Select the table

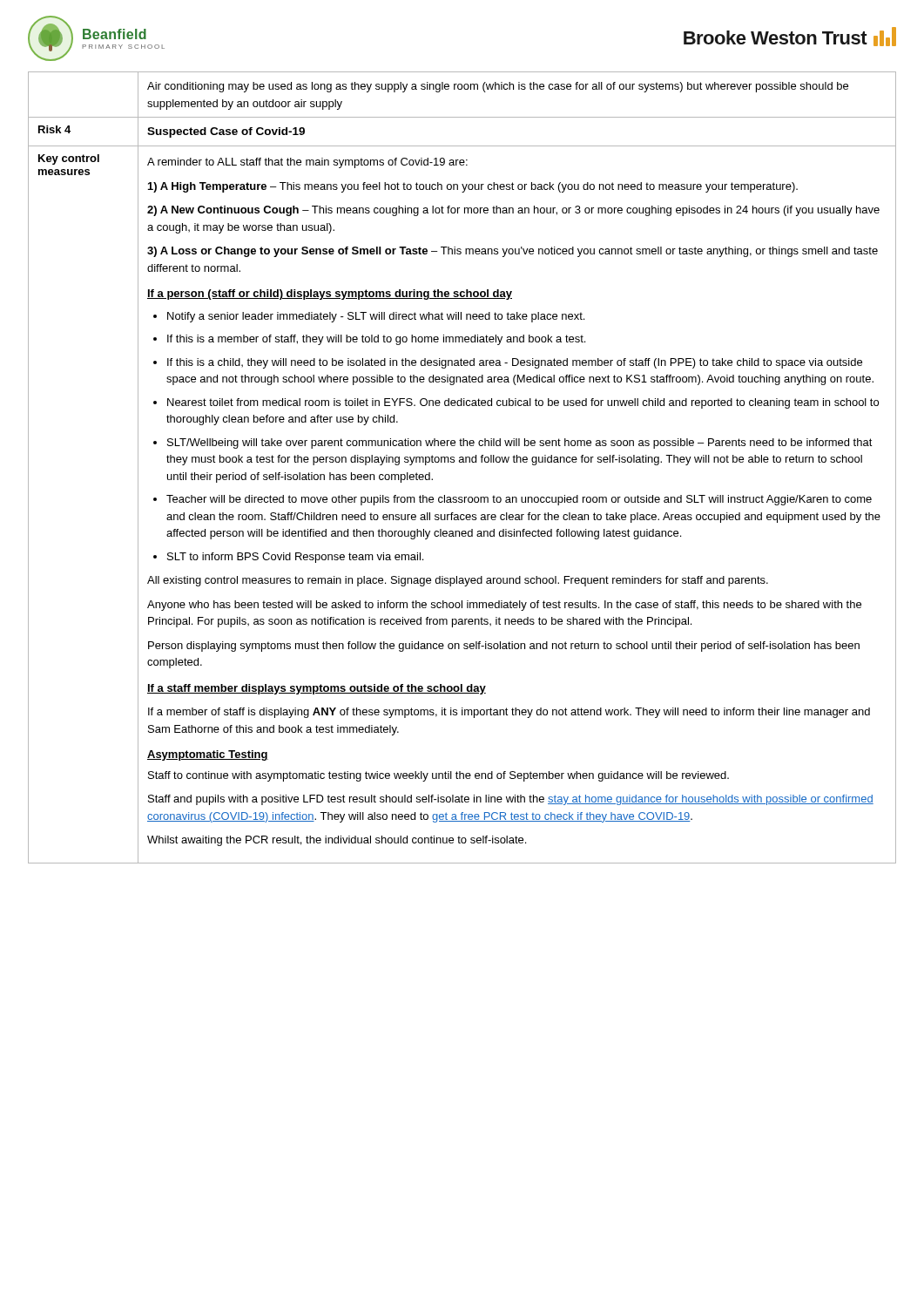462,467
